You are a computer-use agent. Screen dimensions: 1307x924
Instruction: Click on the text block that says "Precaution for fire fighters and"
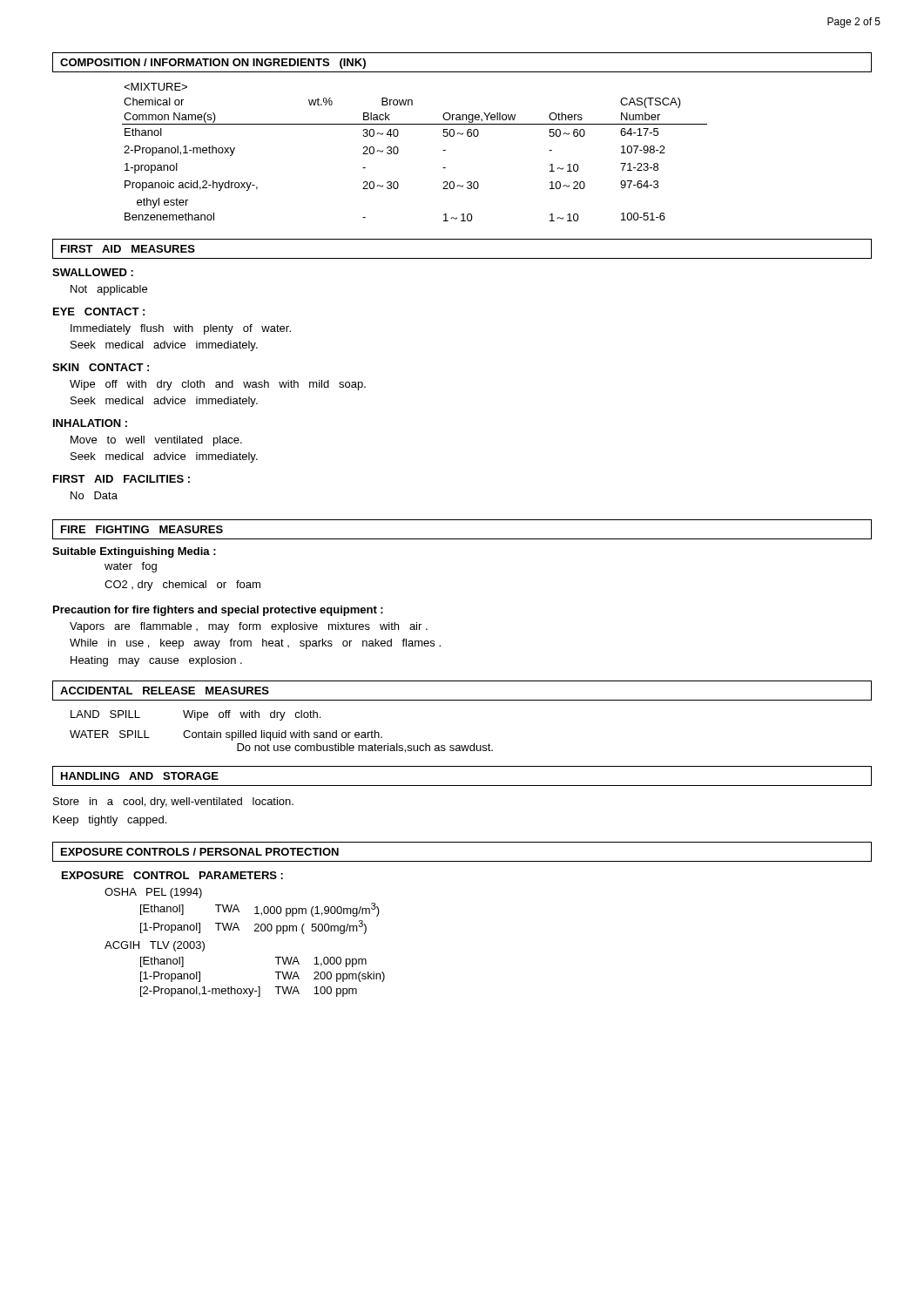pos(218,611)
